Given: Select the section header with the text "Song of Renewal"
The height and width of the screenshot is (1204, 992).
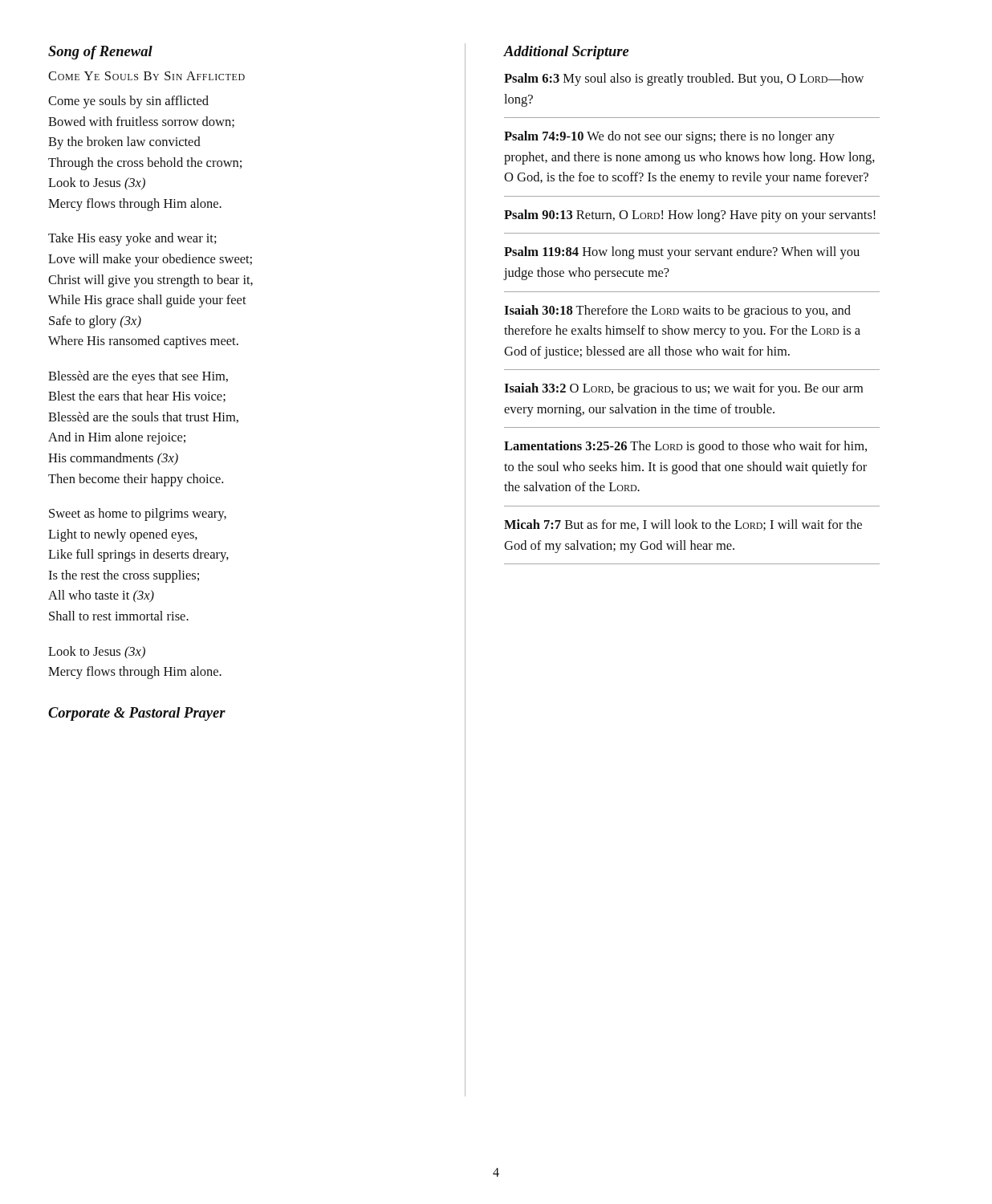Looking at the screenshot, I should coord(100,51).
